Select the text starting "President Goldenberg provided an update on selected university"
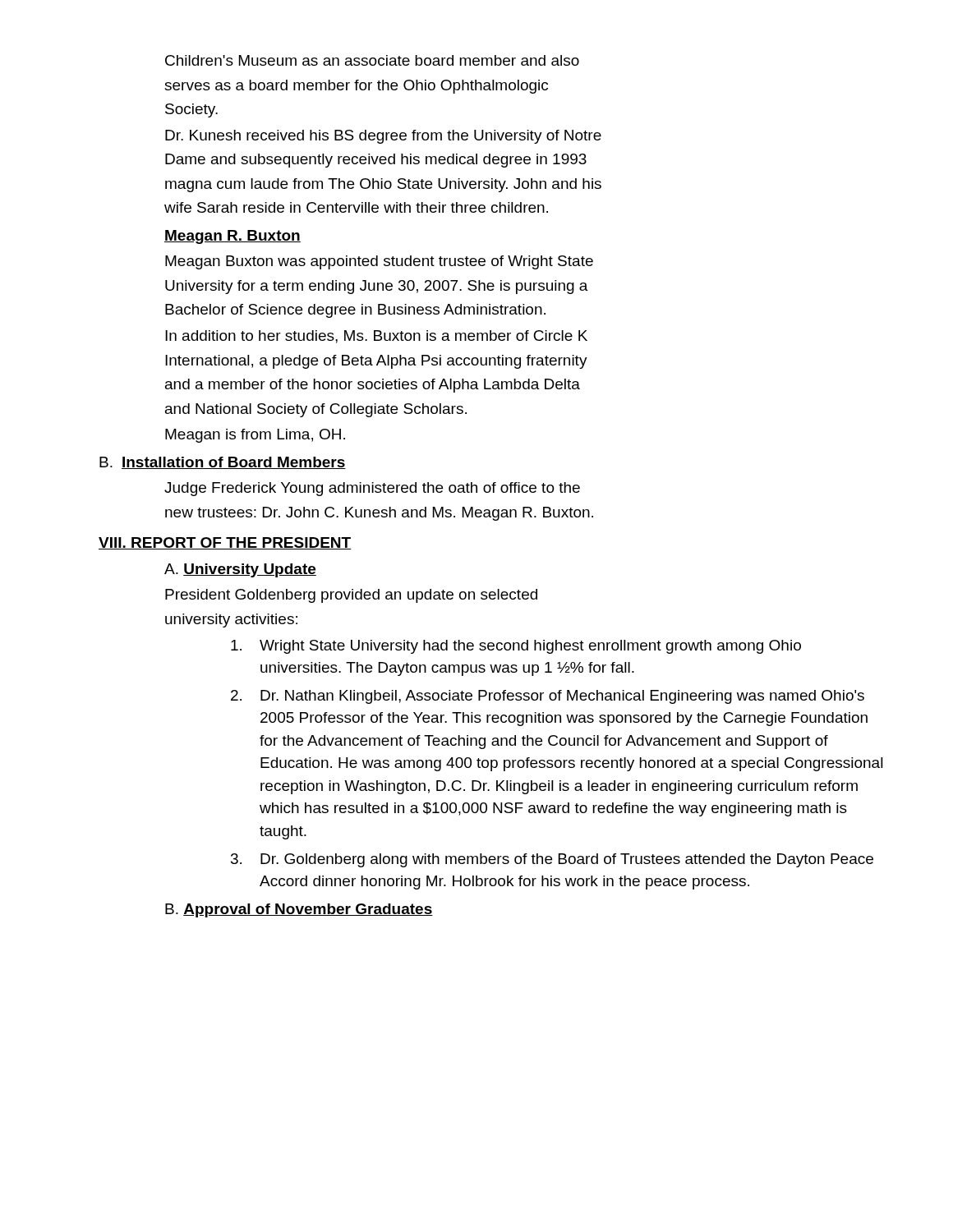 pos(526,607)
